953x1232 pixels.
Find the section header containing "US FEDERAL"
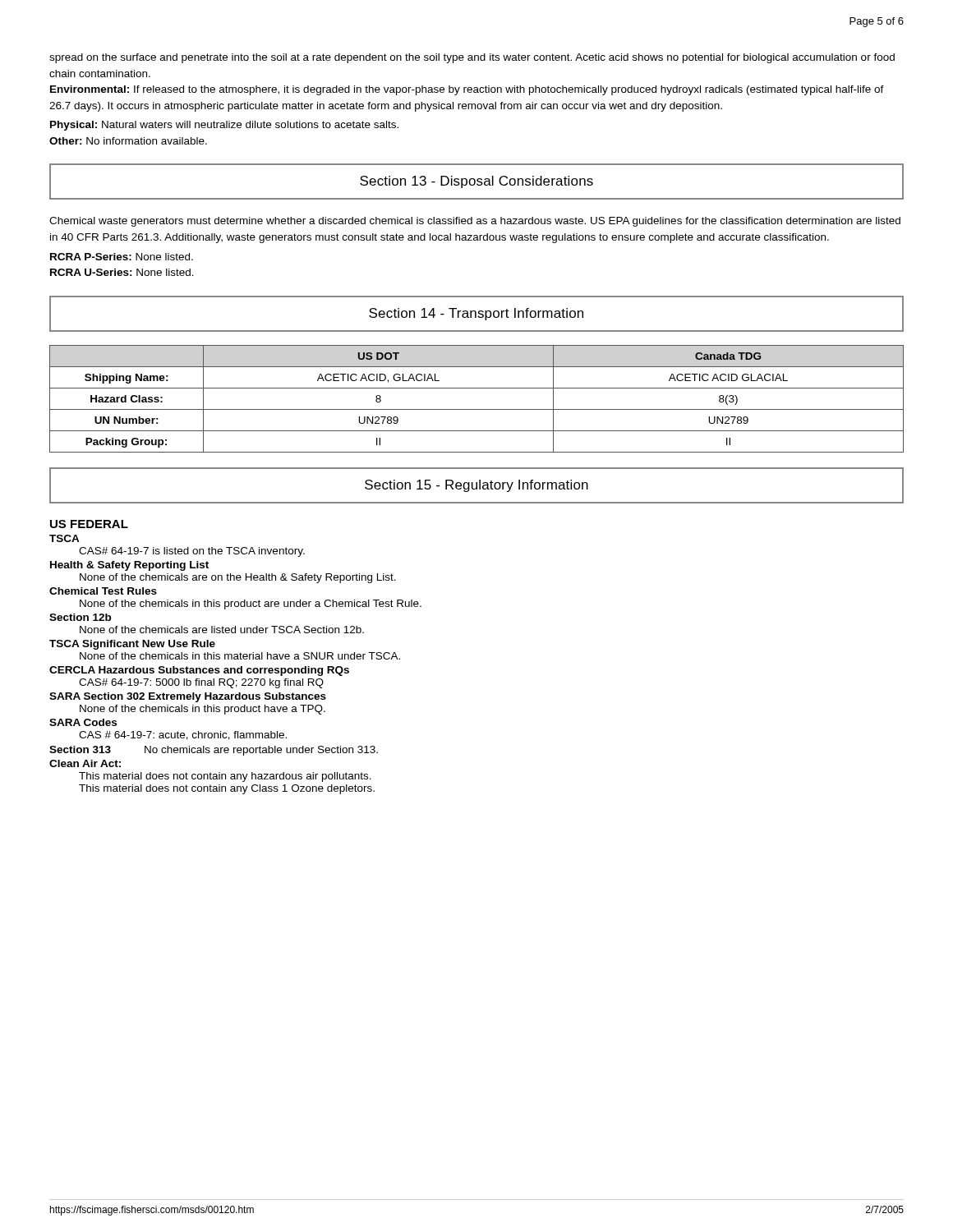89,523
